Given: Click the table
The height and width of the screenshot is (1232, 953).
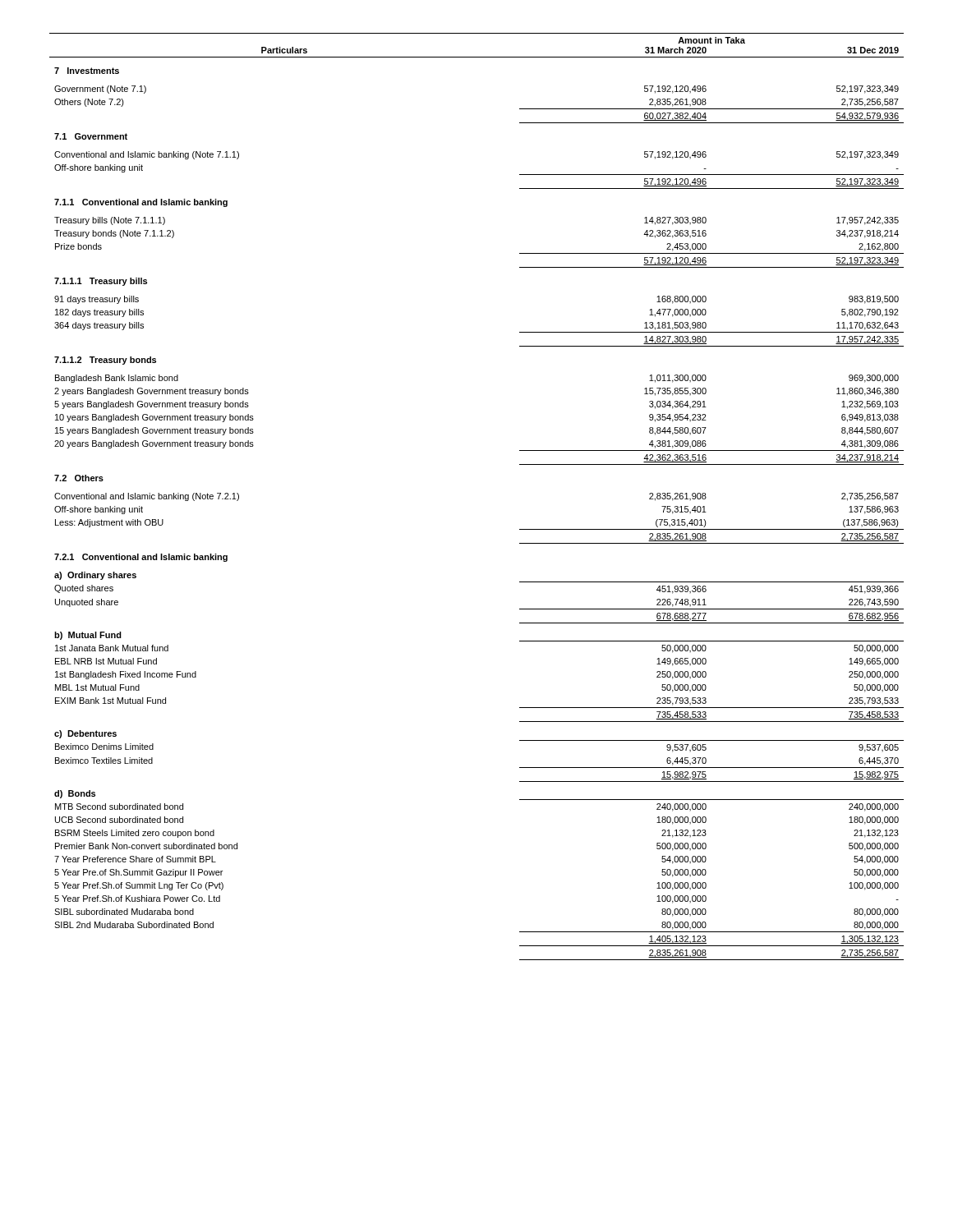Looking at the screenshot, I should click(x=476, y=496).
